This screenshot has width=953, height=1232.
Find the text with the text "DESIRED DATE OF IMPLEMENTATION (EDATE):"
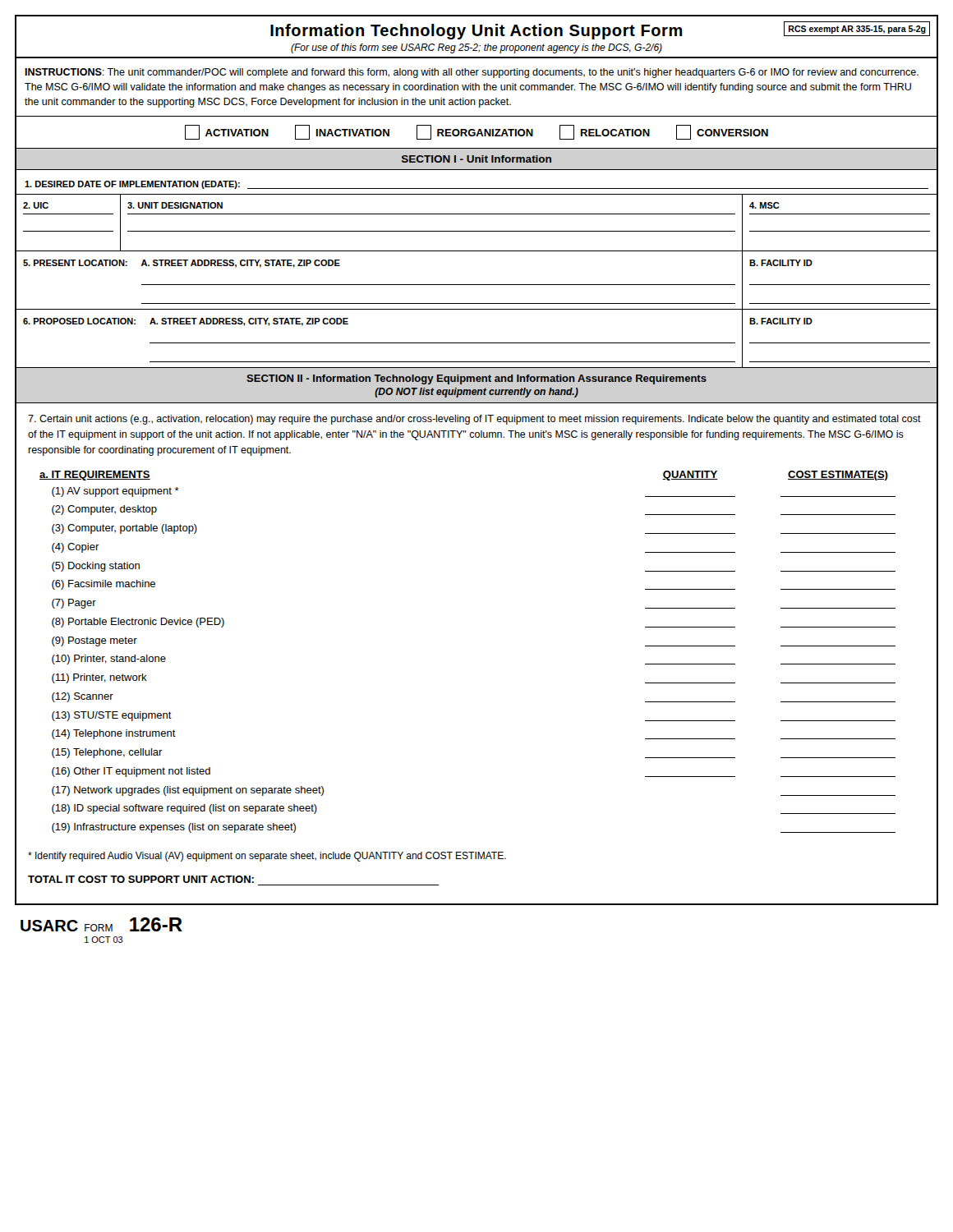(x=476, y=183)
